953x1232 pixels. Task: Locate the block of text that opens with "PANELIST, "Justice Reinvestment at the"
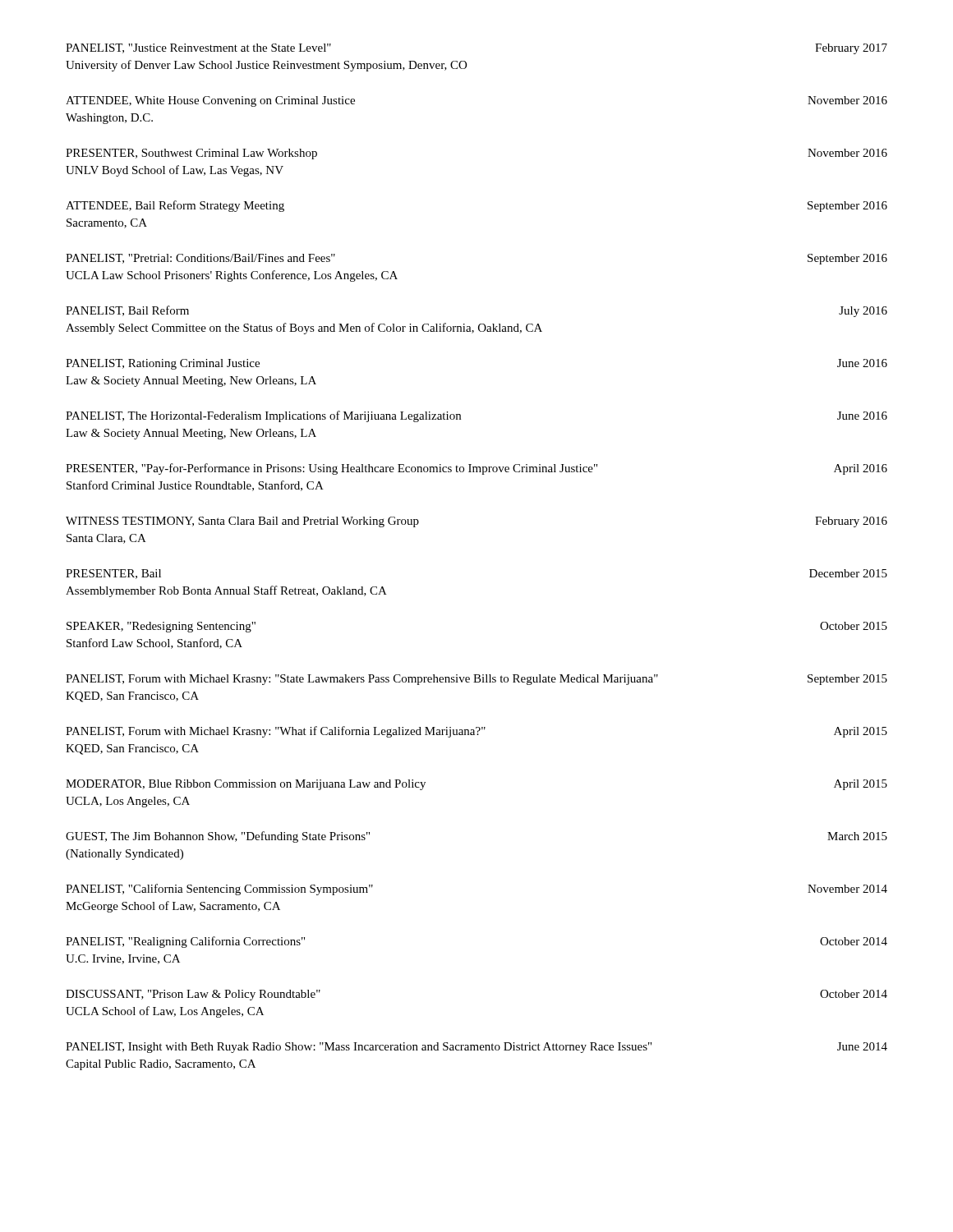476,57
